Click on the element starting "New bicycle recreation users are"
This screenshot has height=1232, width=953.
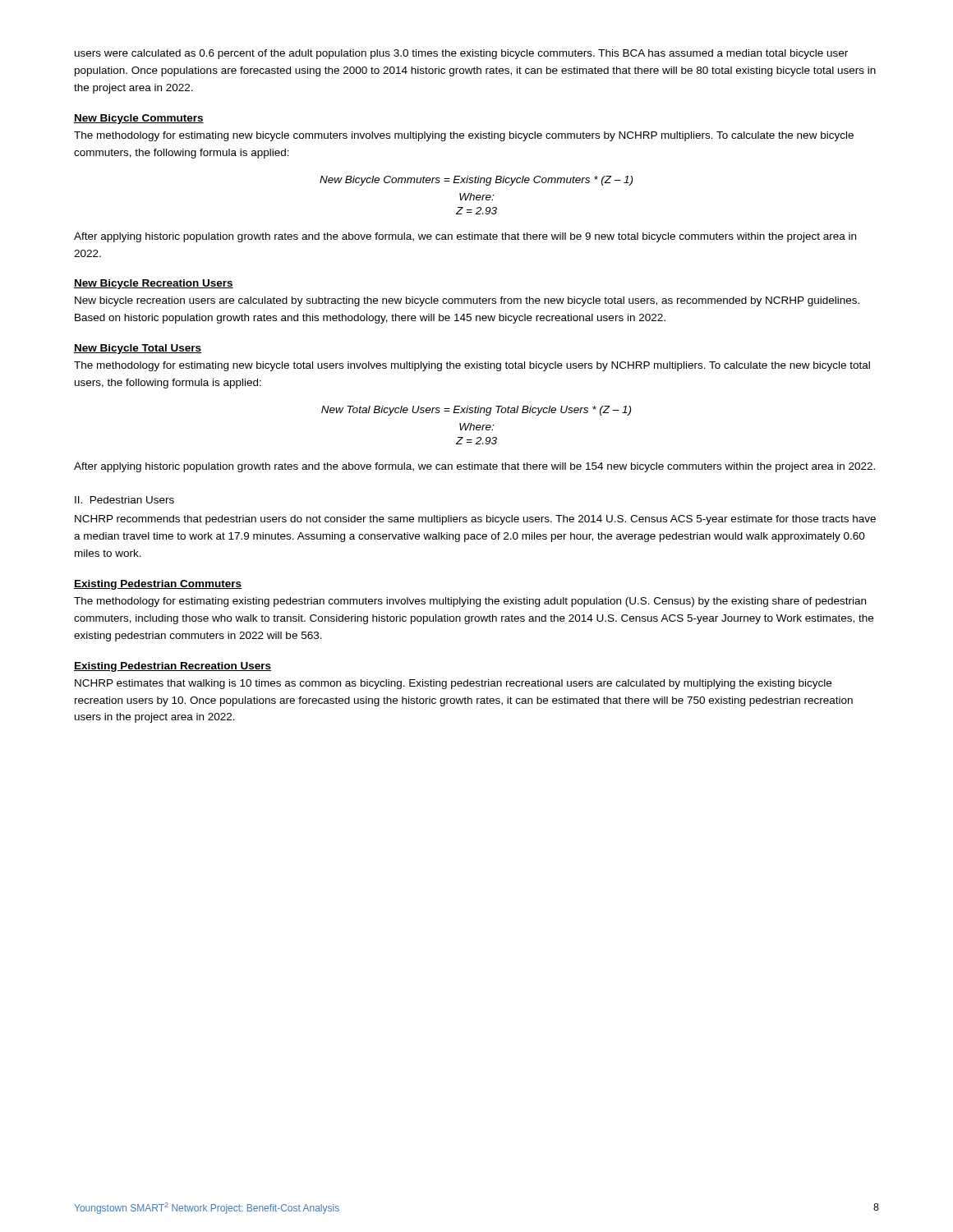tap(467, 309)
